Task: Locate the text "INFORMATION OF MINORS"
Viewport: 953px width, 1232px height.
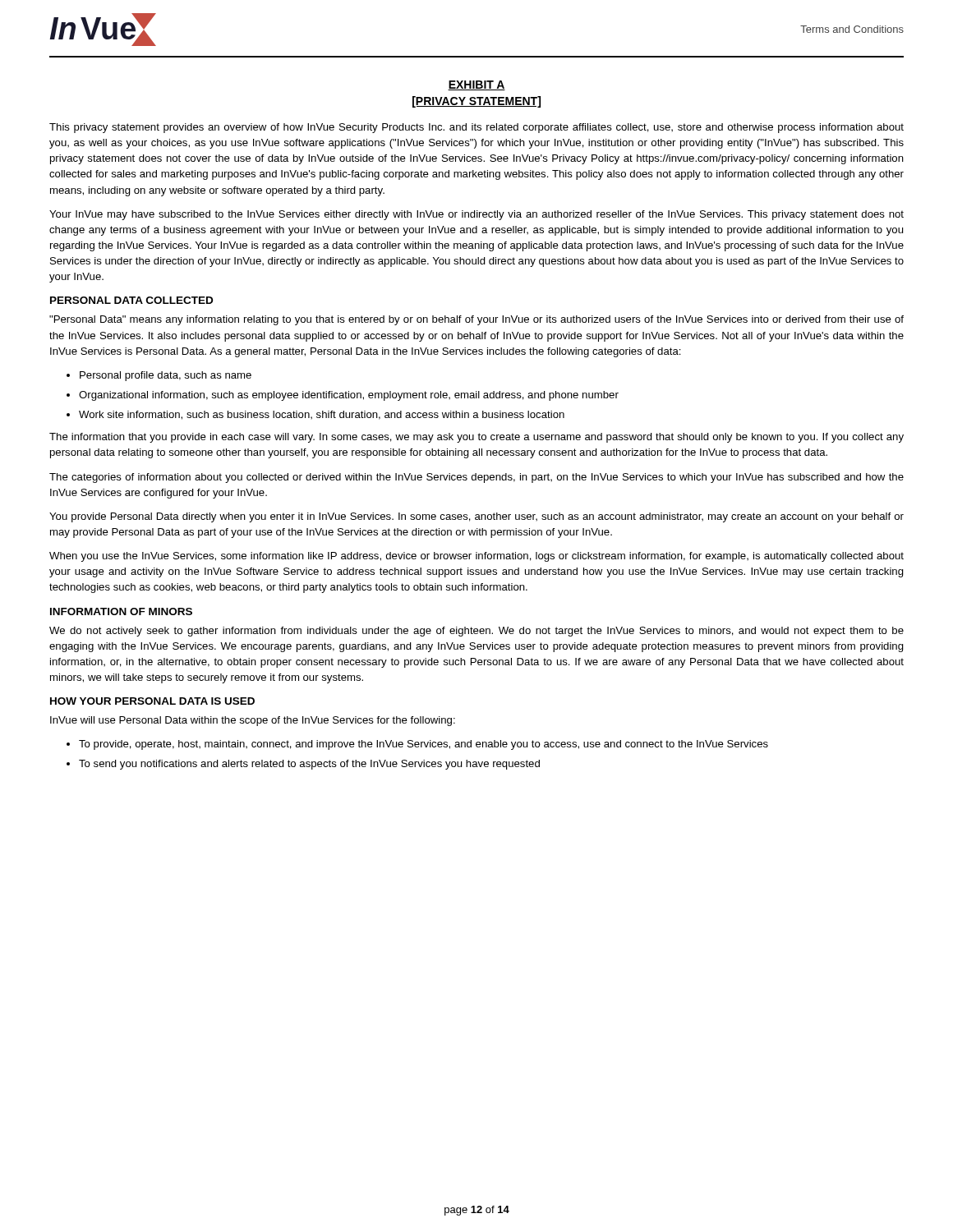Action: point(121,611)
